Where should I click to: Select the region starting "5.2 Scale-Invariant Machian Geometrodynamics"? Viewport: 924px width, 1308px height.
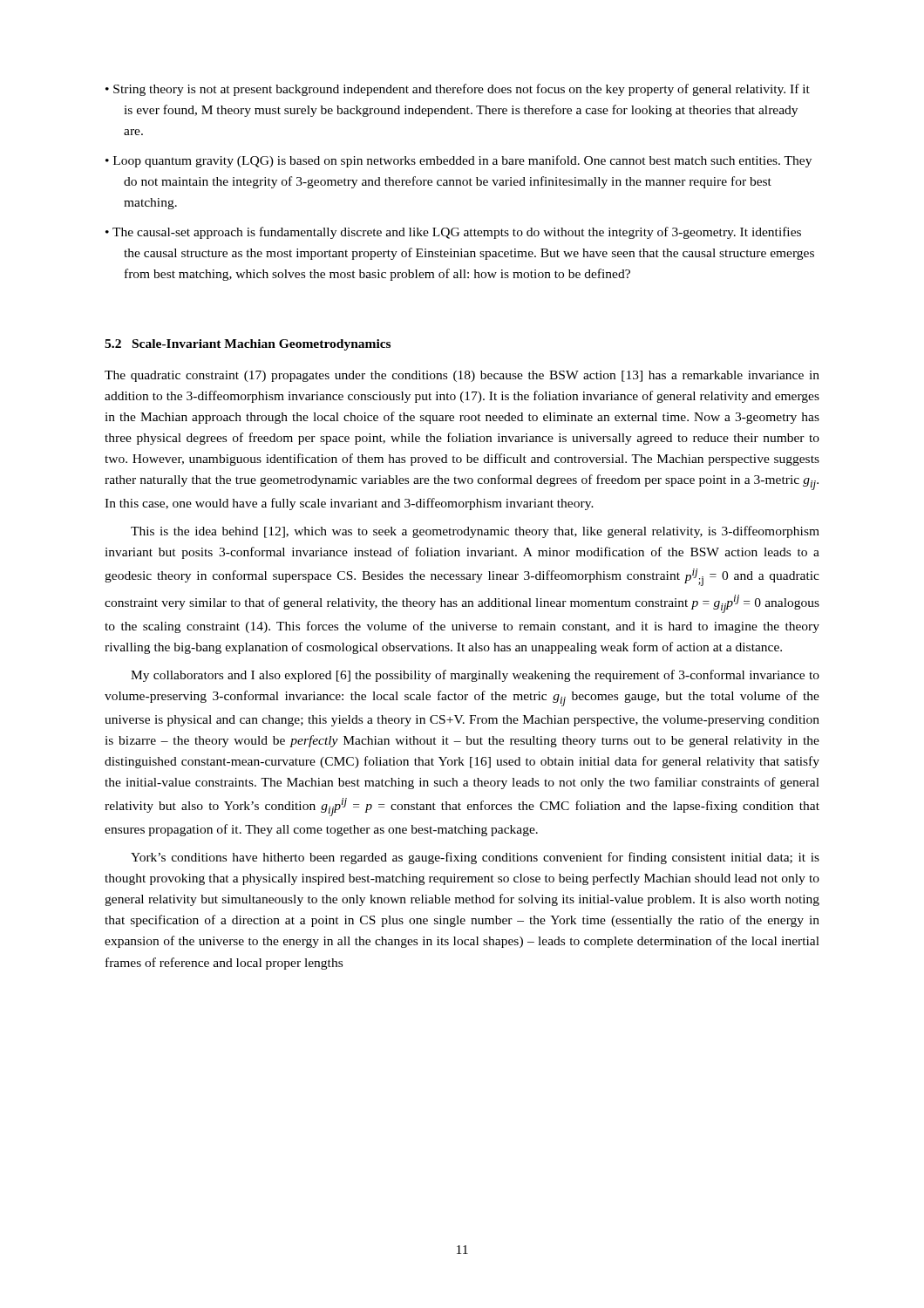point(248,343)
